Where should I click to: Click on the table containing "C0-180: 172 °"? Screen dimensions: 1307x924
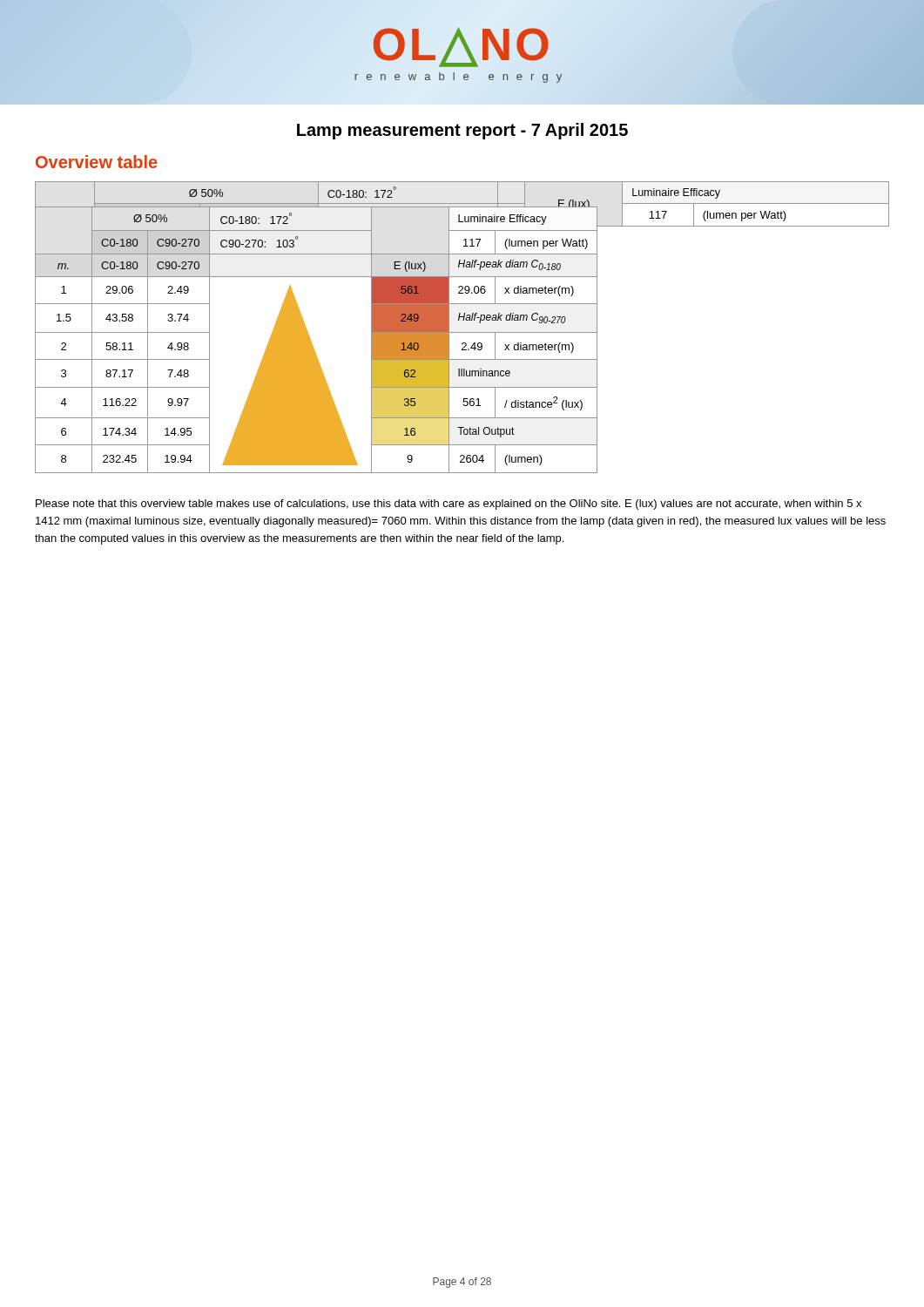(x=462, y=213)
